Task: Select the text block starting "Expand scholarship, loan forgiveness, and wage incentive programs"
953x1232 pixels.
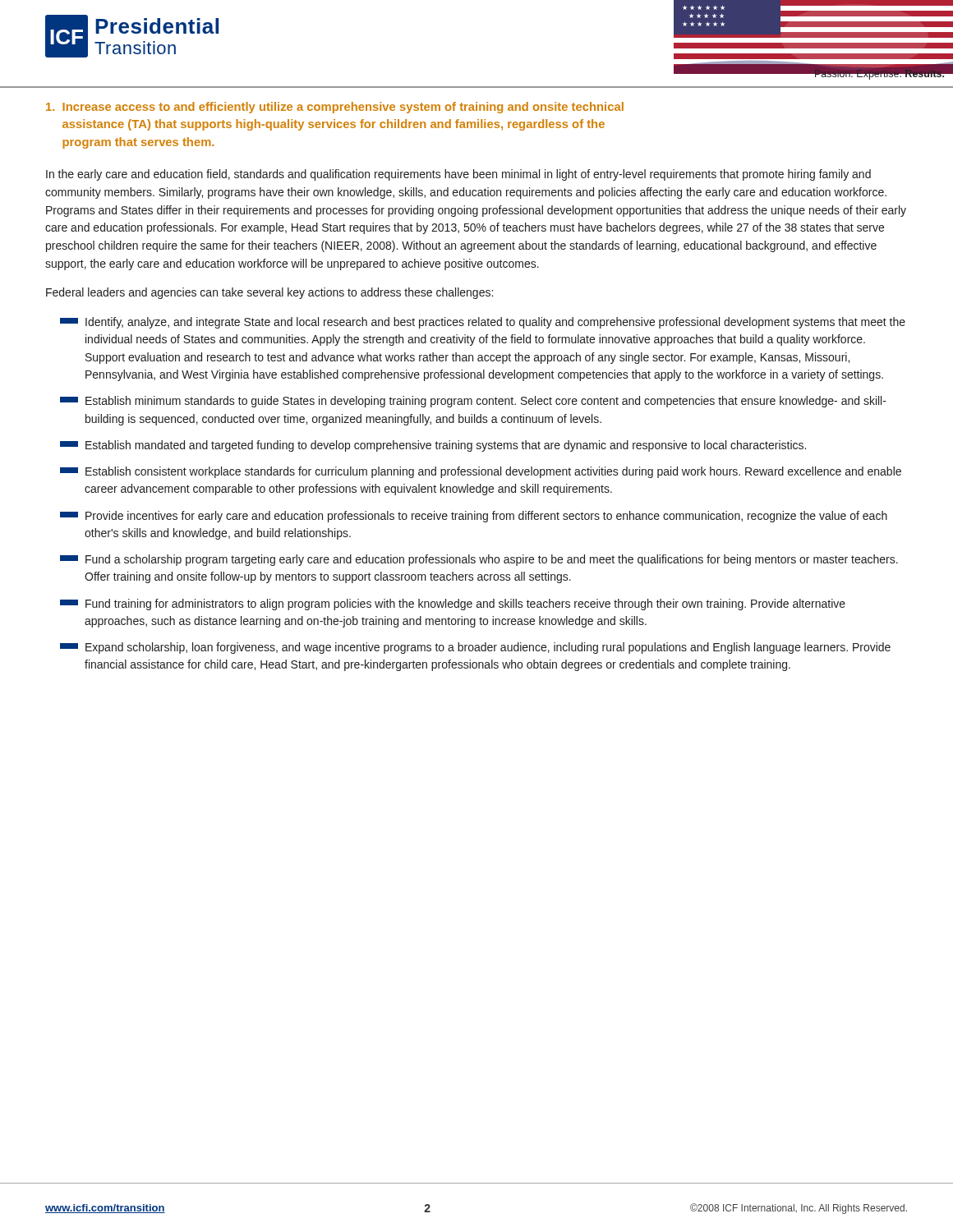Action: pos(484,657)
